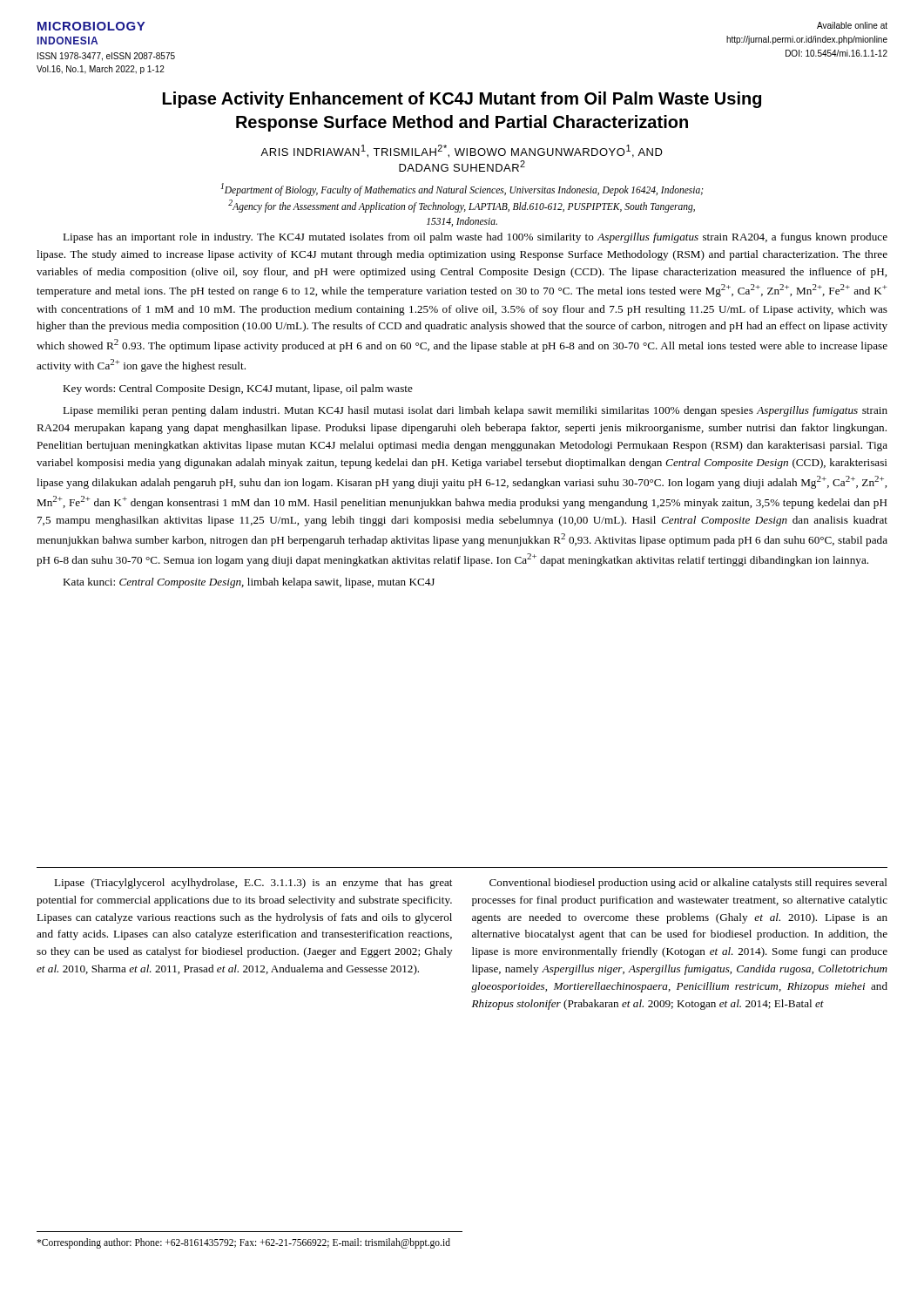This screenshot has height=1307, width=924.
Task: Click on the footnote that reads "Corresponding author: Phone: +62-8161435792; Fax: +62-21-7566922;"
Action: pyautogui.click(x=243, y=1243)
